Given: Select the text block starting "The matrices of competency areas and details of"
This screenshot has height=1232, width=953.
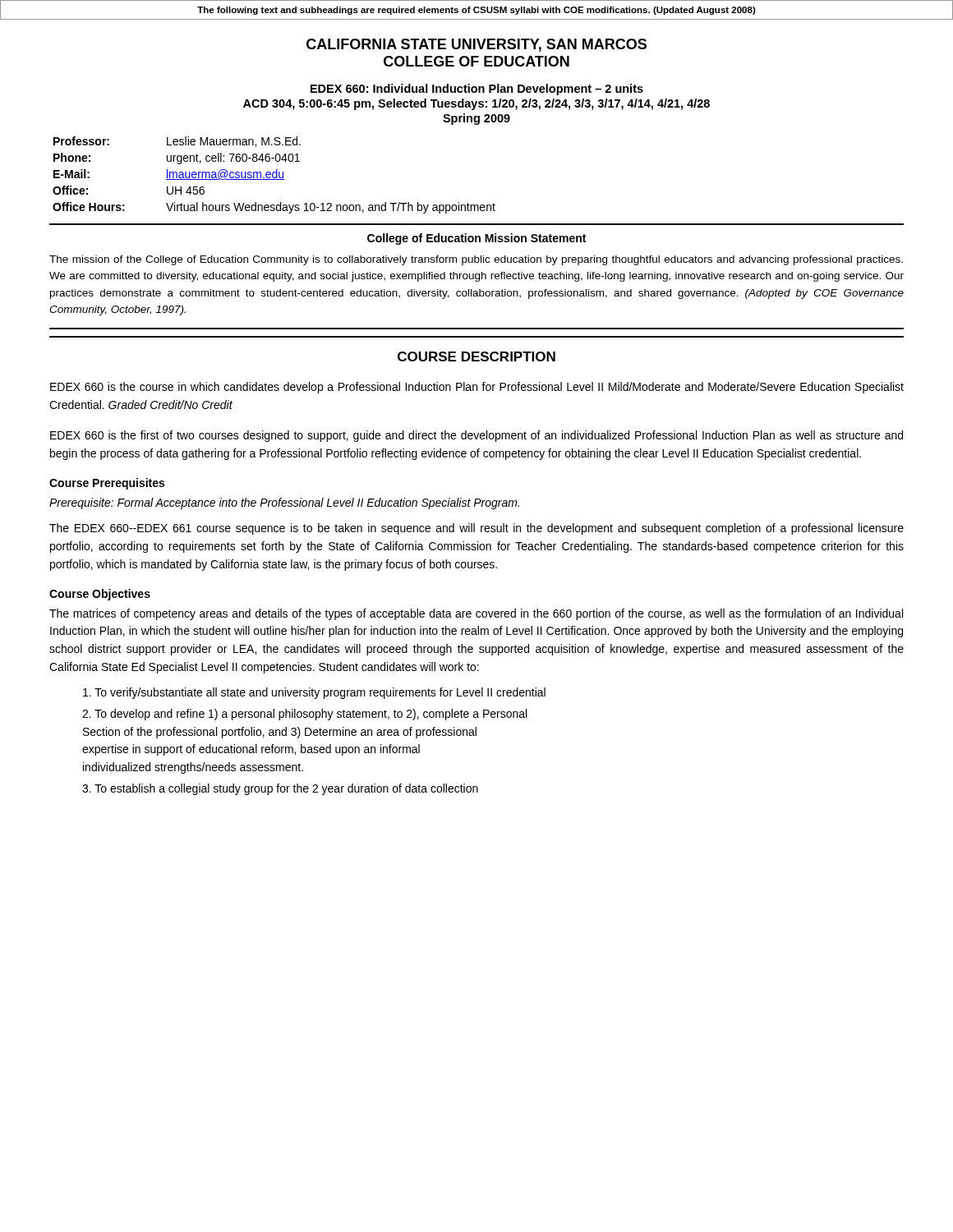Looking at the screenshot, I should pyautogui.click(x=476, y=640).
